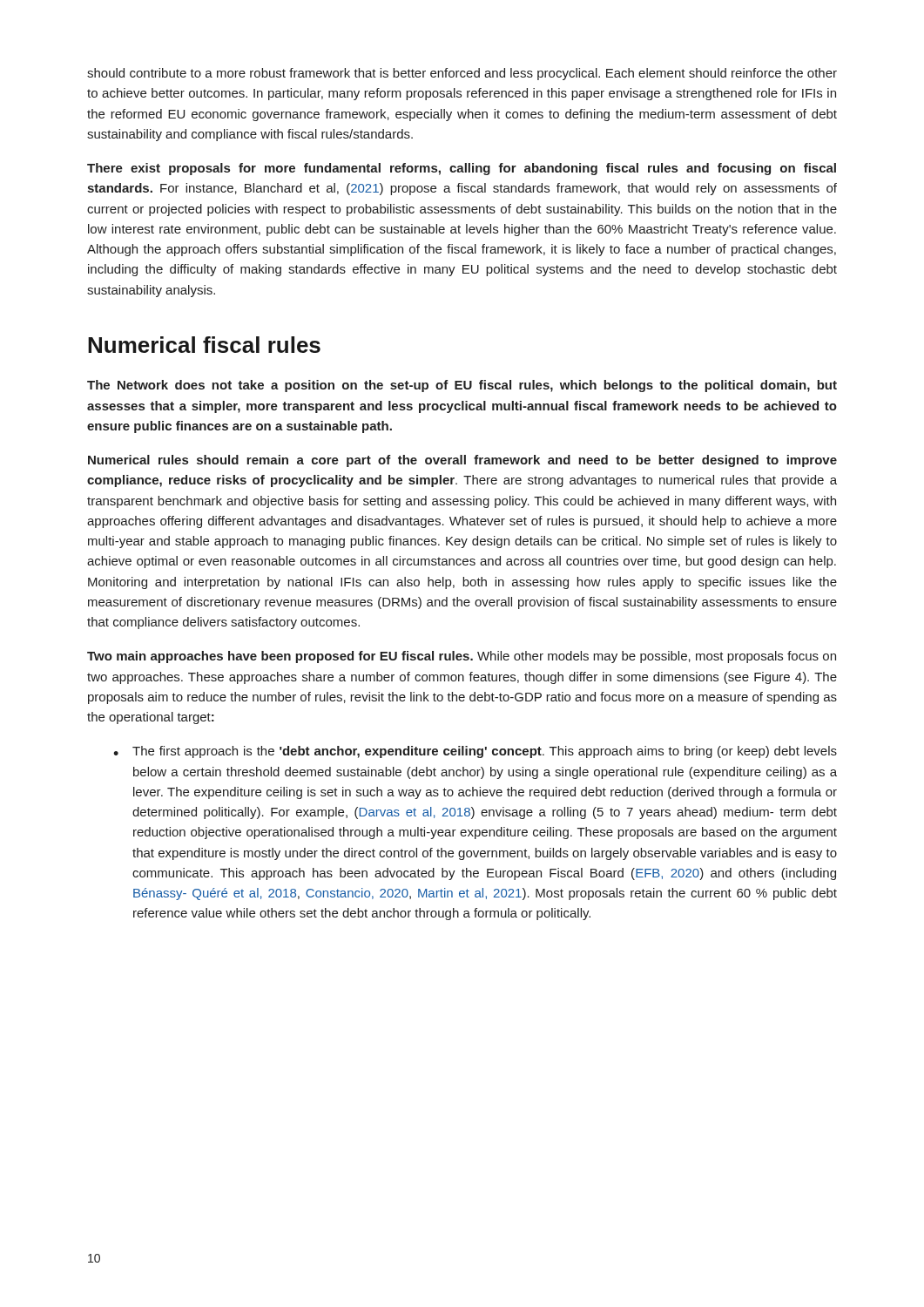The image size is (924, 1307).
Task: Click on the passage starting "Numerical fiscal rules"
Action: (204, 345)
